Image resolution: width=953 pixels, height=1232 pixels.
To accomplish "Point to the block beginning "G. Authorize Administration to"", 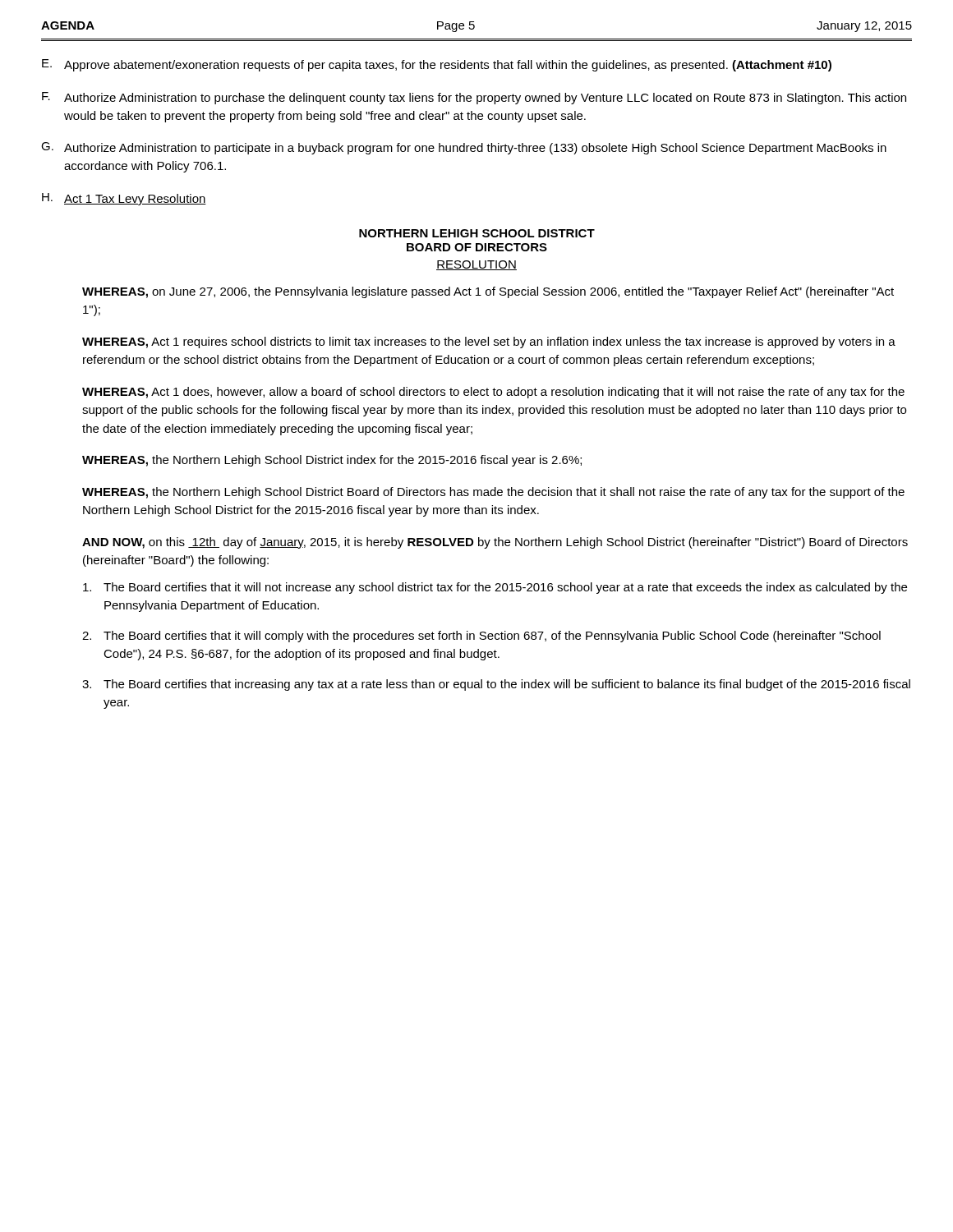I will (476, 157).
